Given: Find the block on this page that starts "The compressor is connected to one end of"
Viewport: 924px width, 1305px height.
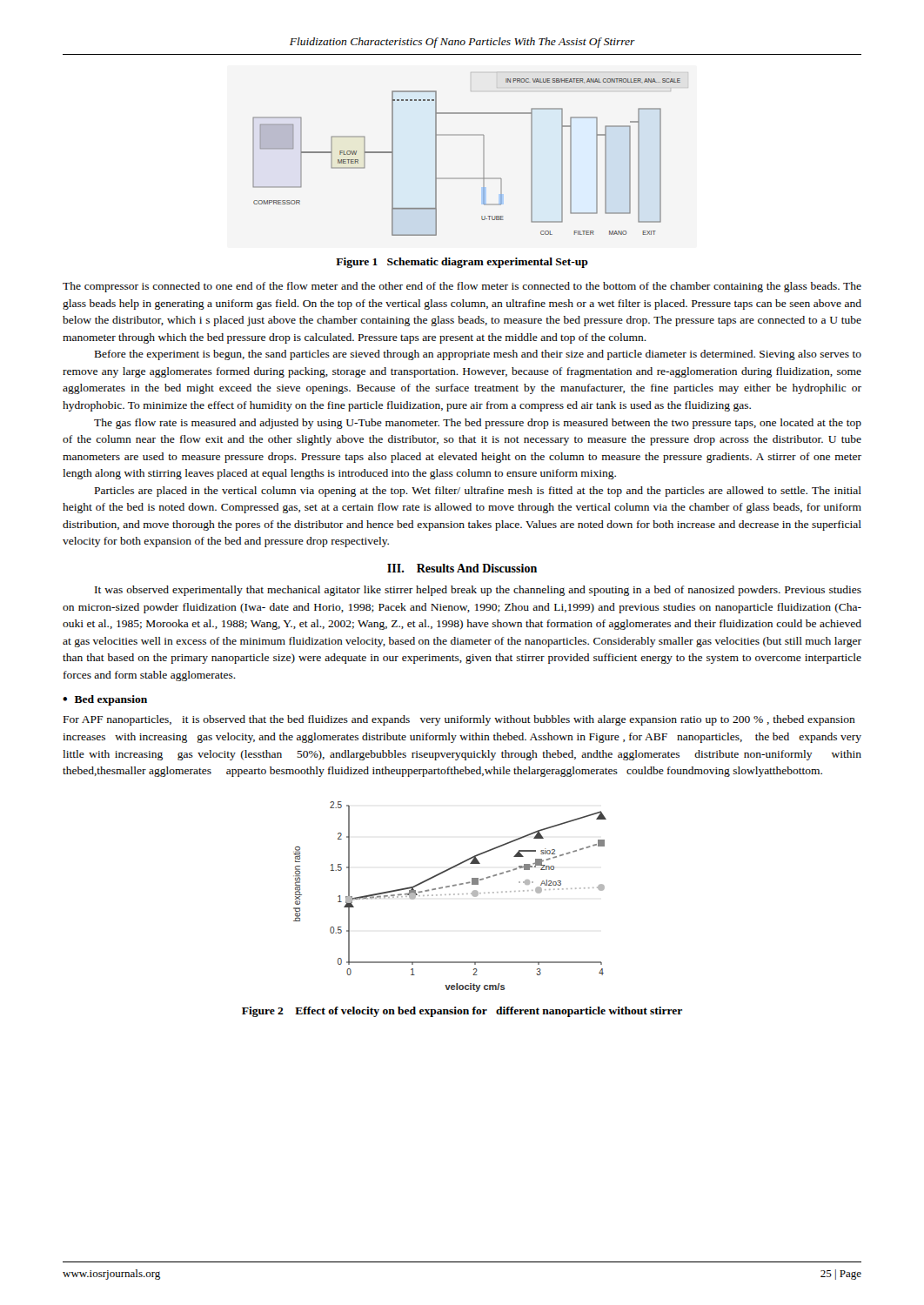Looking at the screenshot, I should [462, 312].
